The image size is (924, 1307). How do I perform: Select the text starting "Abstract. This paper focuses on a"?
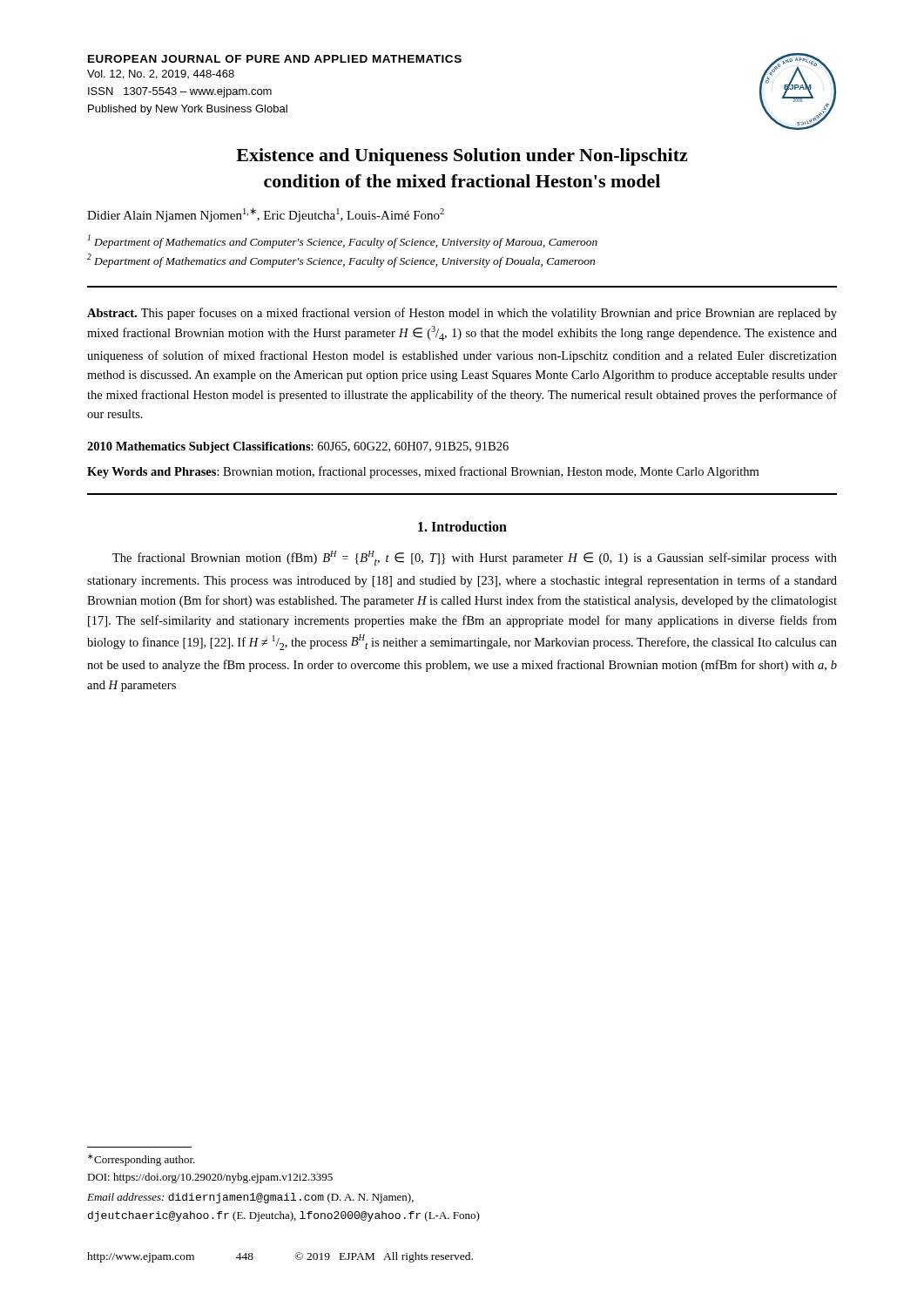[x=462, y=364]
